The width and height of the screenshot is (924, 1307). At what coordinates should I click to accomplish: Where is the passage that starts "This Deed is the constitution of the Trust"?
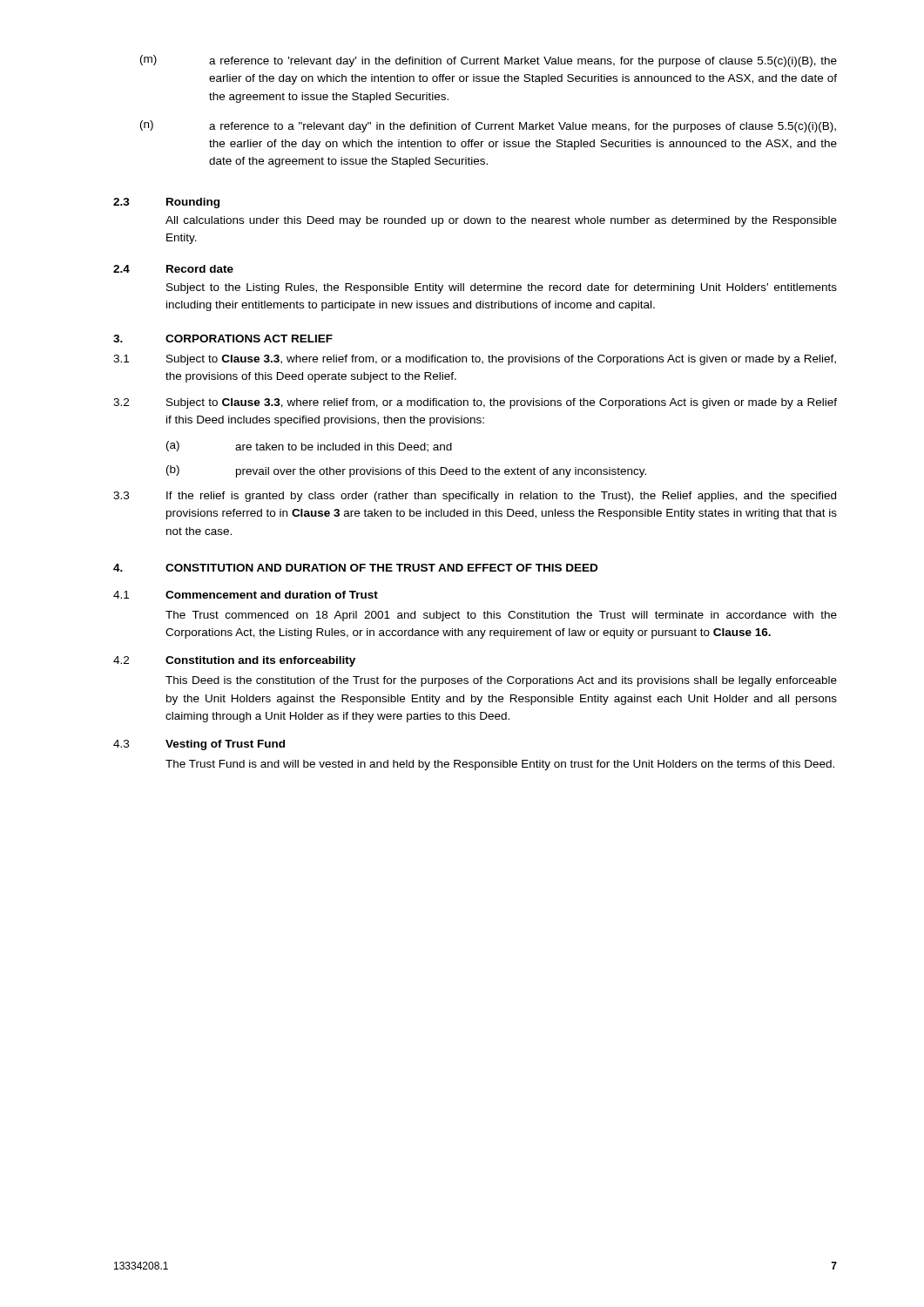(x=501, y=698)
